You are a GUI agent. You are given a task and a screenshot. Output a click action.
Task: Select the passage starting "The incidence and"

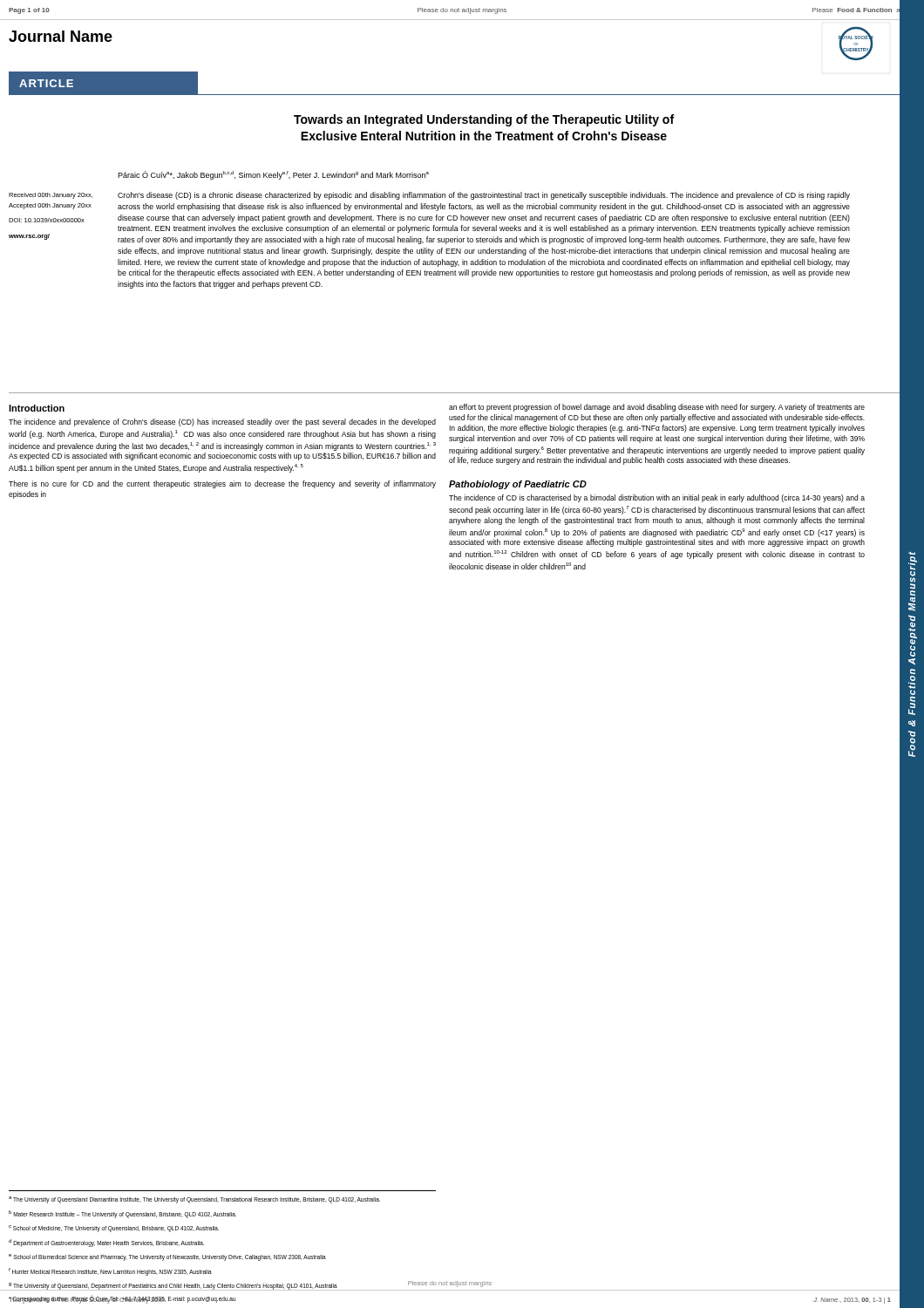tap(222, 459)
